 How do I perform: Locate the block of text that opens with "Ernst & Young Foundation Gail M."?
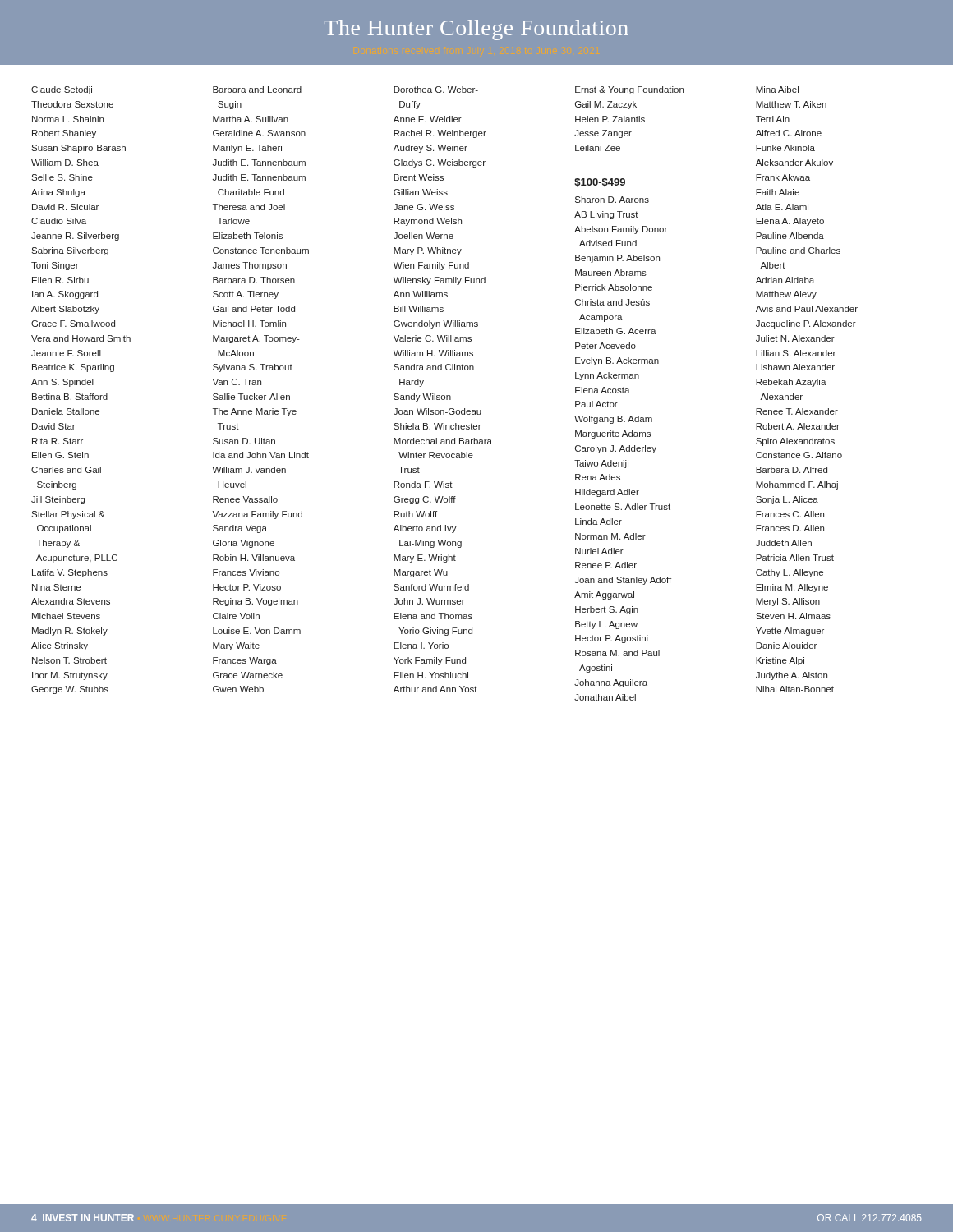point(629,90)
